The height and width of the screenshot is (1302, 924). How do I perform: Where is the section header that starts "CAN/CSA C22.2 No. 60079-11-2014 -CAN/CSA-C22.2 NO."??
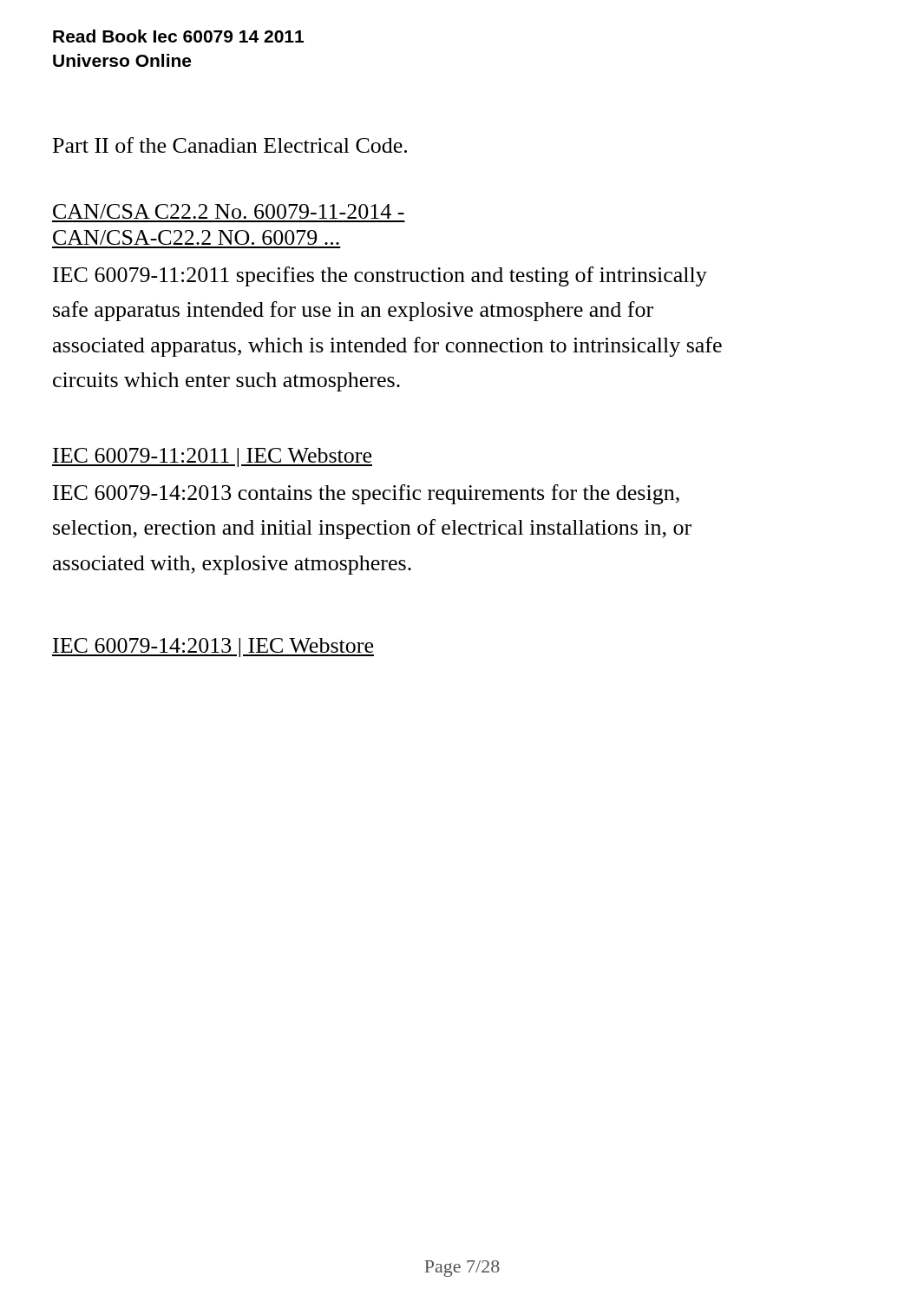pyautogui.click(x=228, y=224)
